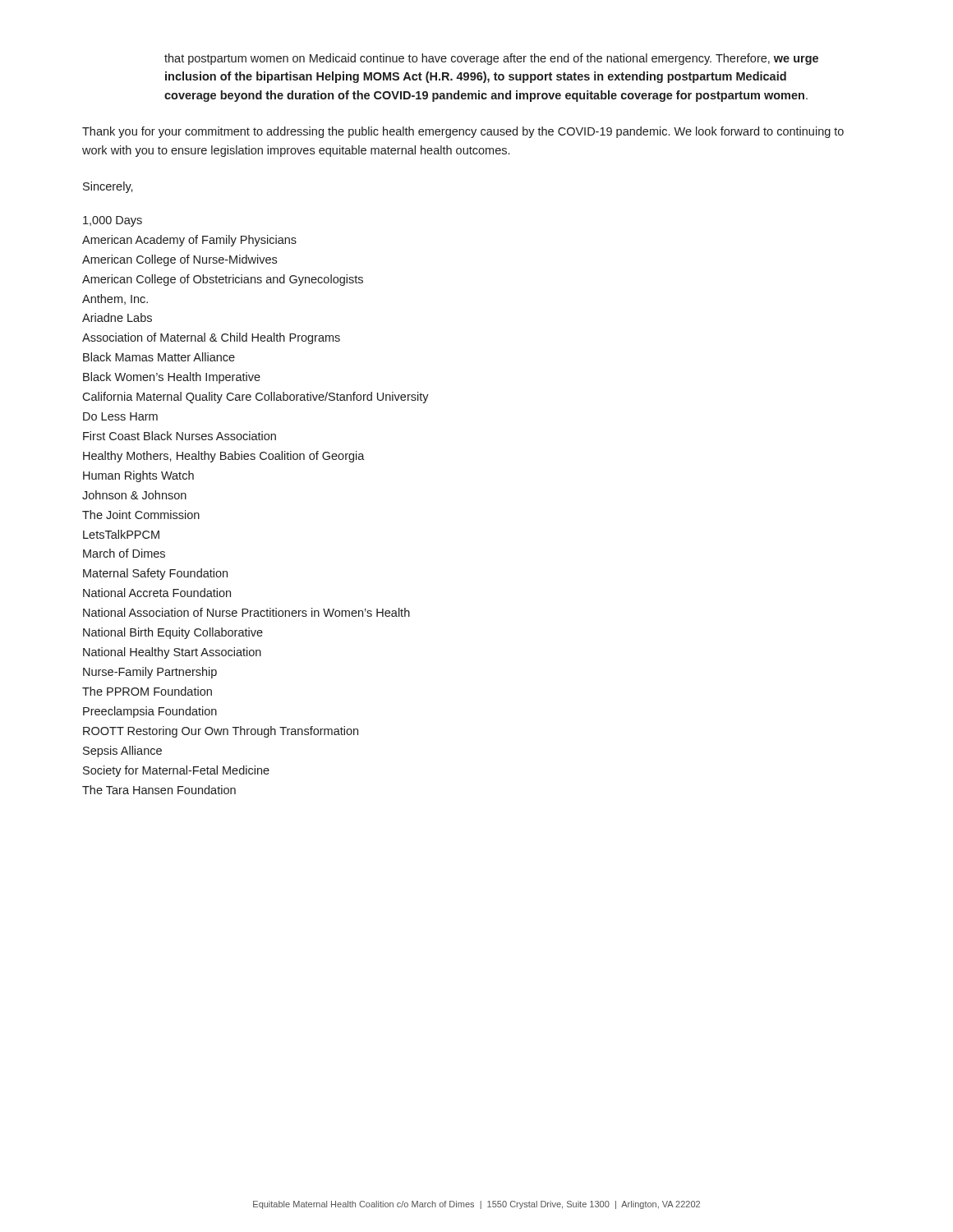953x1232 pixels.
Task: Point to the region starting "that postpartum women on"
Action: click(492, 77)
